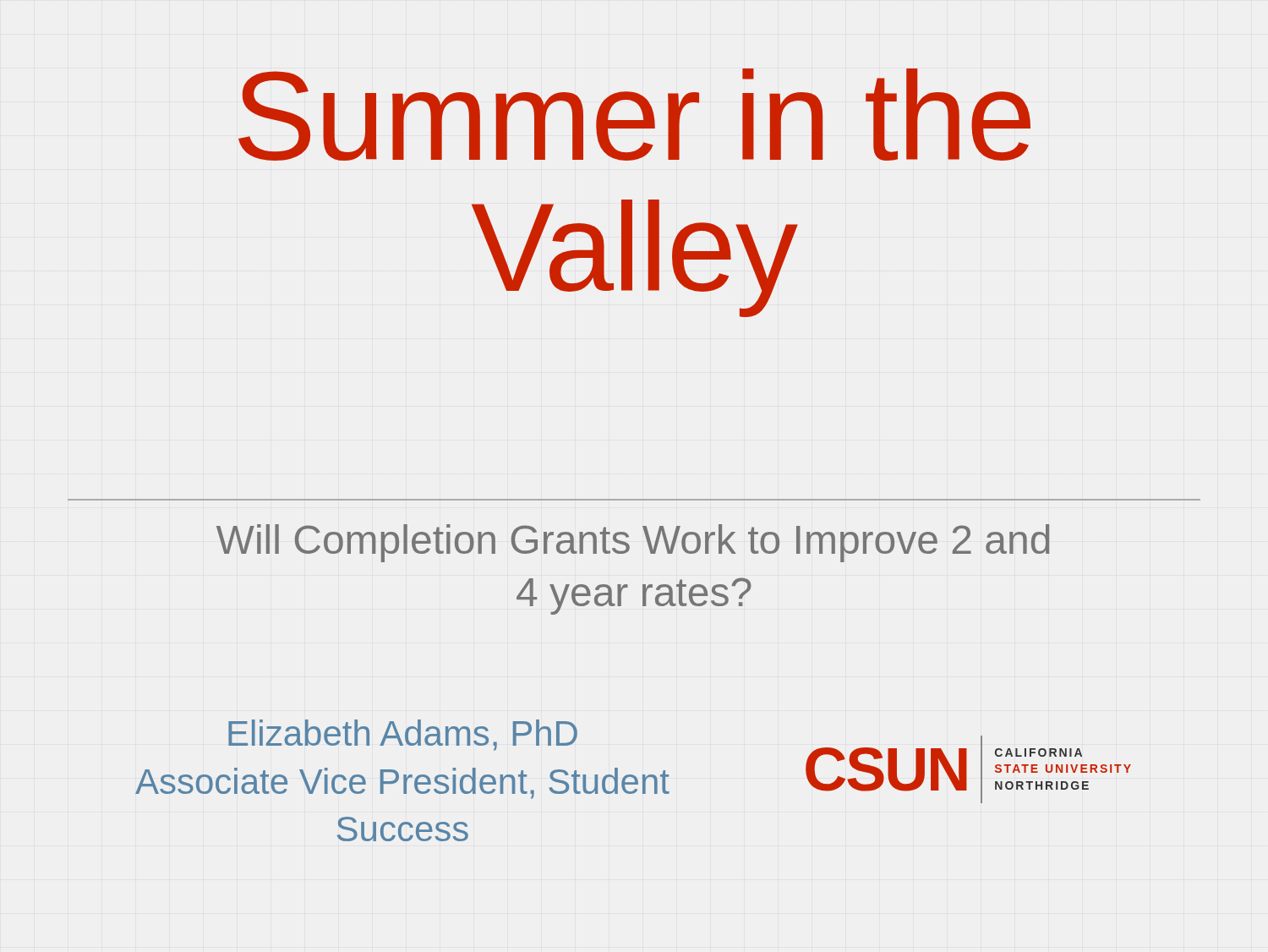Locate the title that reads "Summer in theValley"
Viewport: 1268px width, 952px height.
click(634, 182)
